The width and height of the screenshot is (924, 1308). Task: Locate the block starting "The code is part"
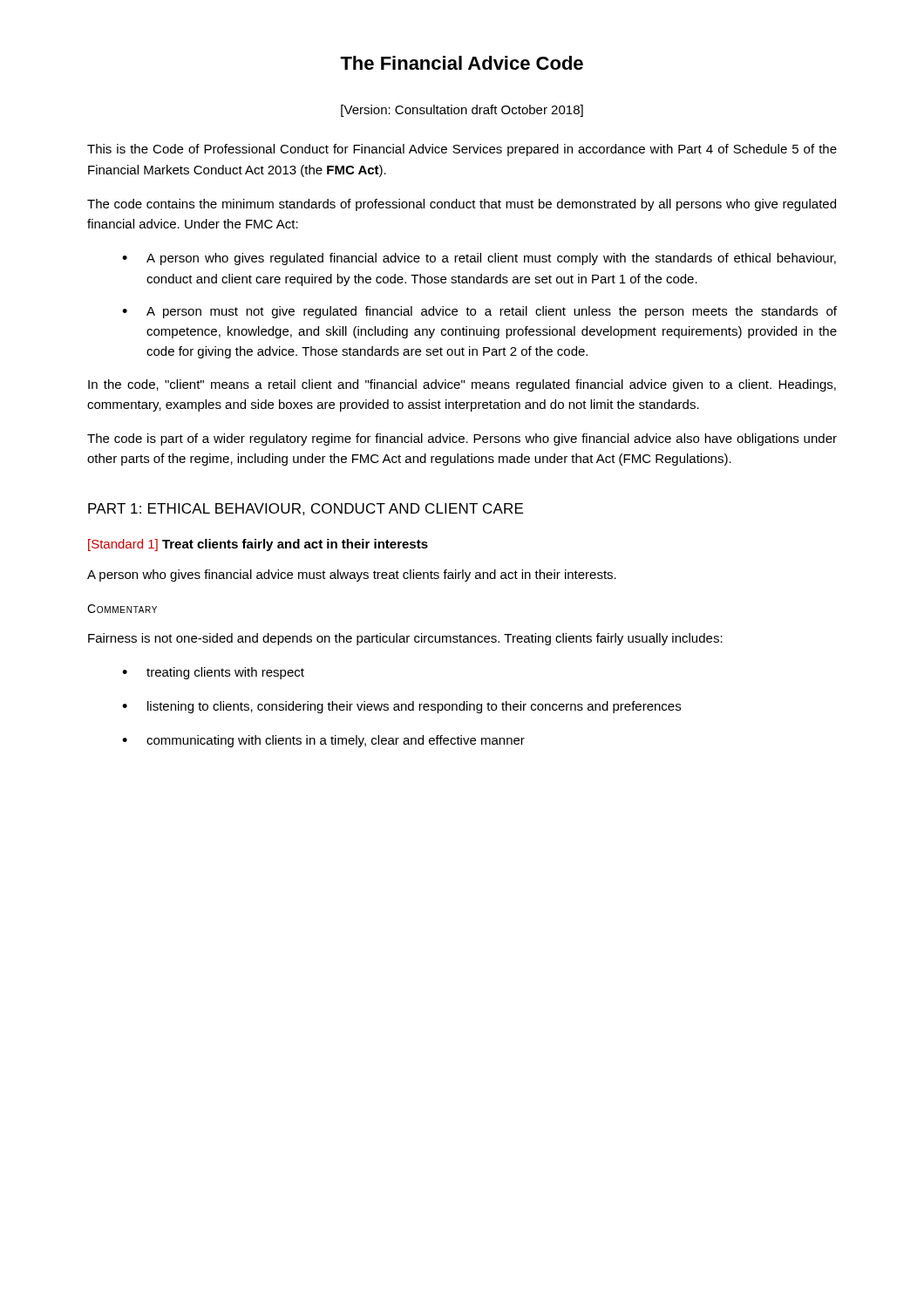pyautogui.click(x=462, y=448)
